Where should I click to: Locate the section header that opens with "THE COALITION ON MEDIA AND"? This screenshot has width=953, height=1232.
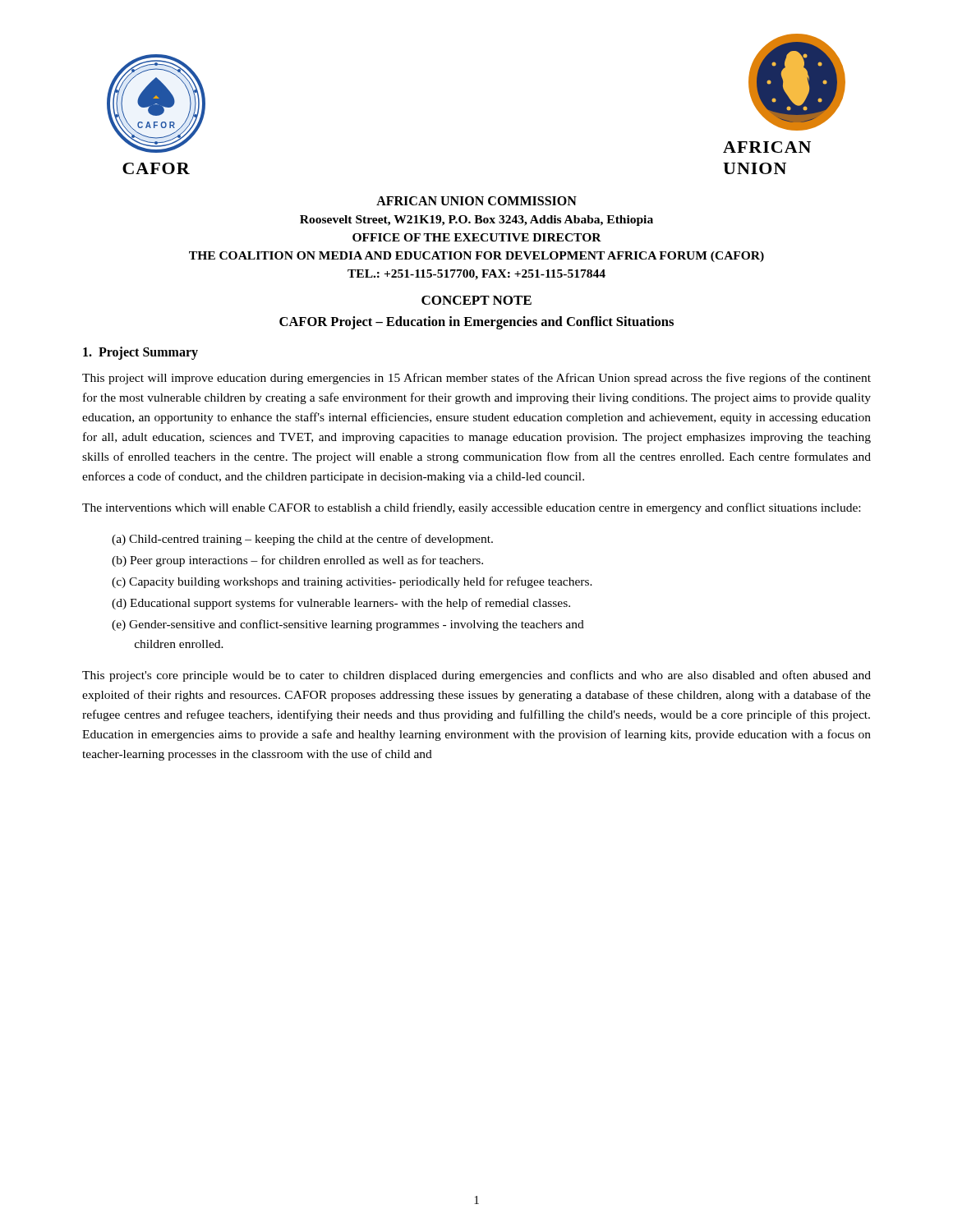coord(476,255)
